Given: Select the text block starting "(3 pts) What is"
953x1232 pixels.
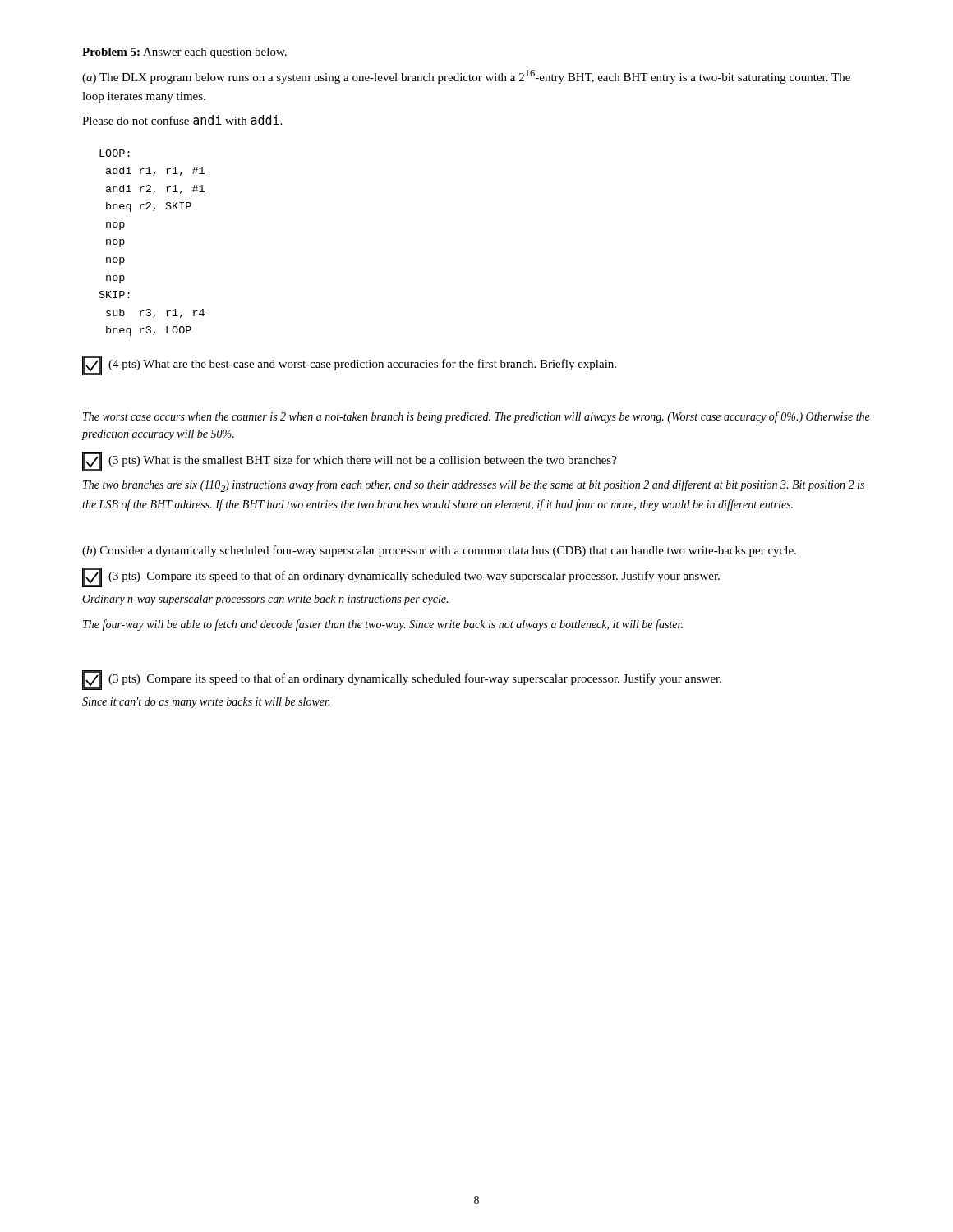Looking at the screenshot, I should click(x=350, y=461).
